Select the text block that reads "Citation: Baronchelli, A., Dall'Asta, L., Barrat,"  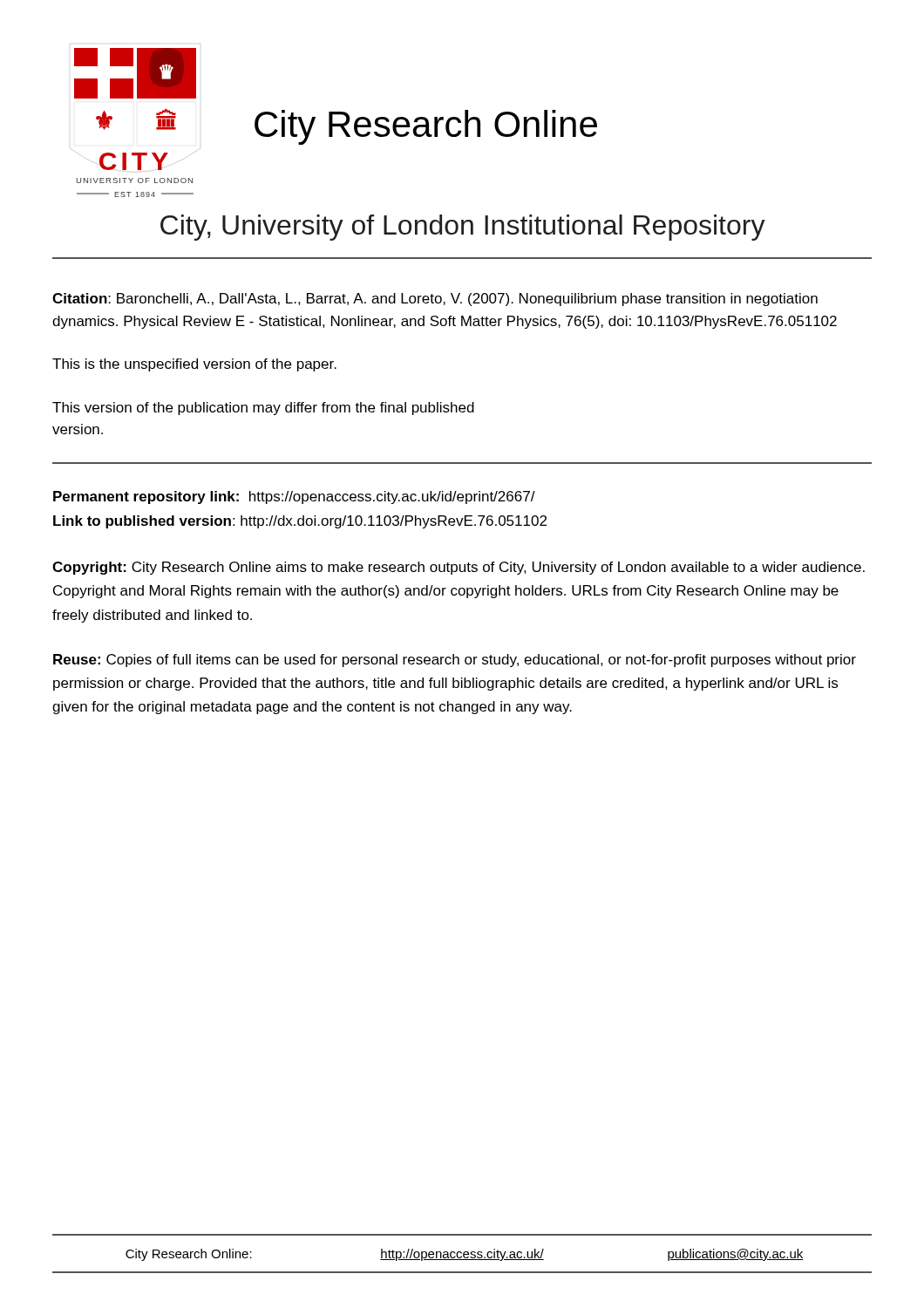tap(445, 310)
